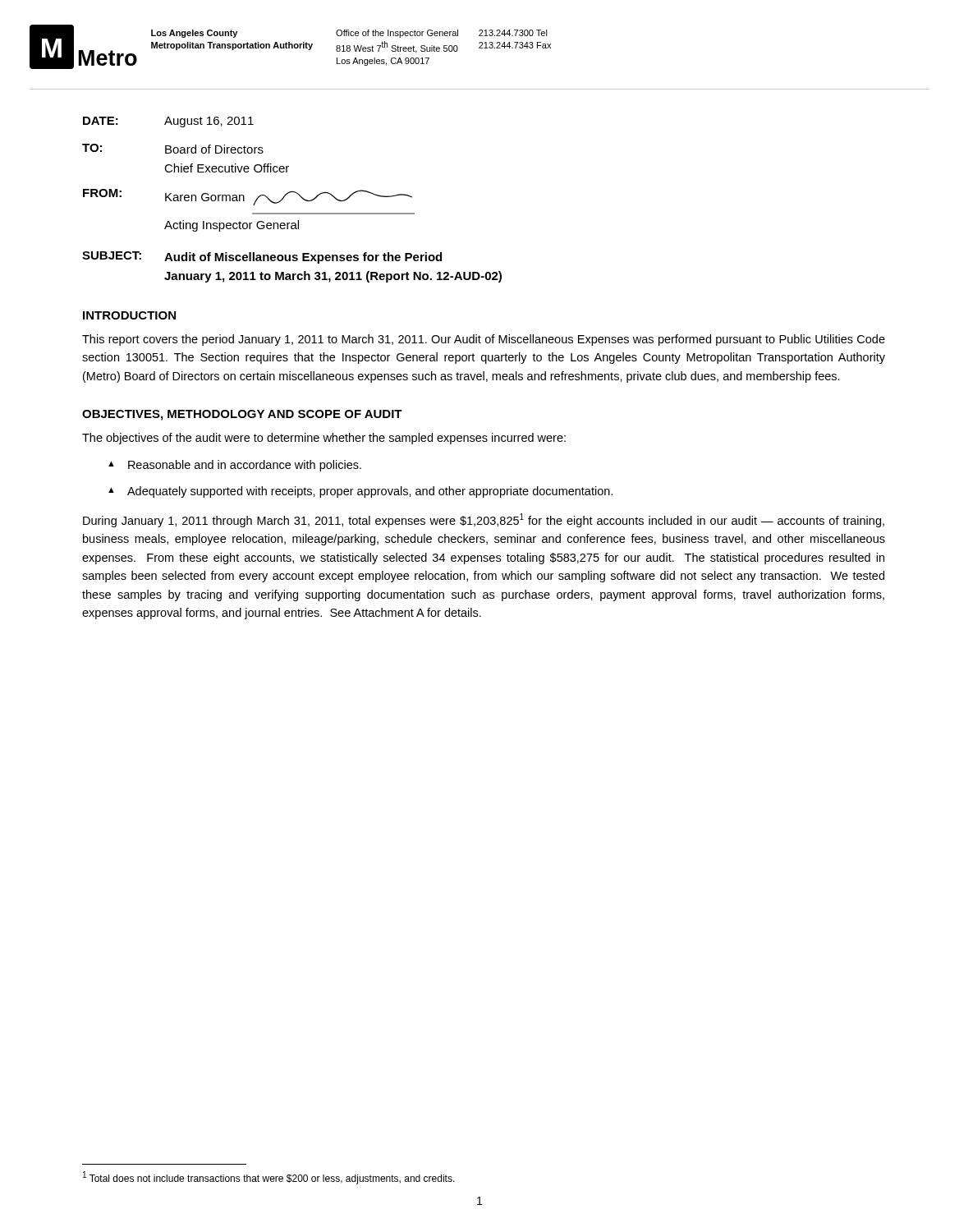
Task: Select the footnote that reads "1 Total does not include transactions"
Action: coord(269,1178)
